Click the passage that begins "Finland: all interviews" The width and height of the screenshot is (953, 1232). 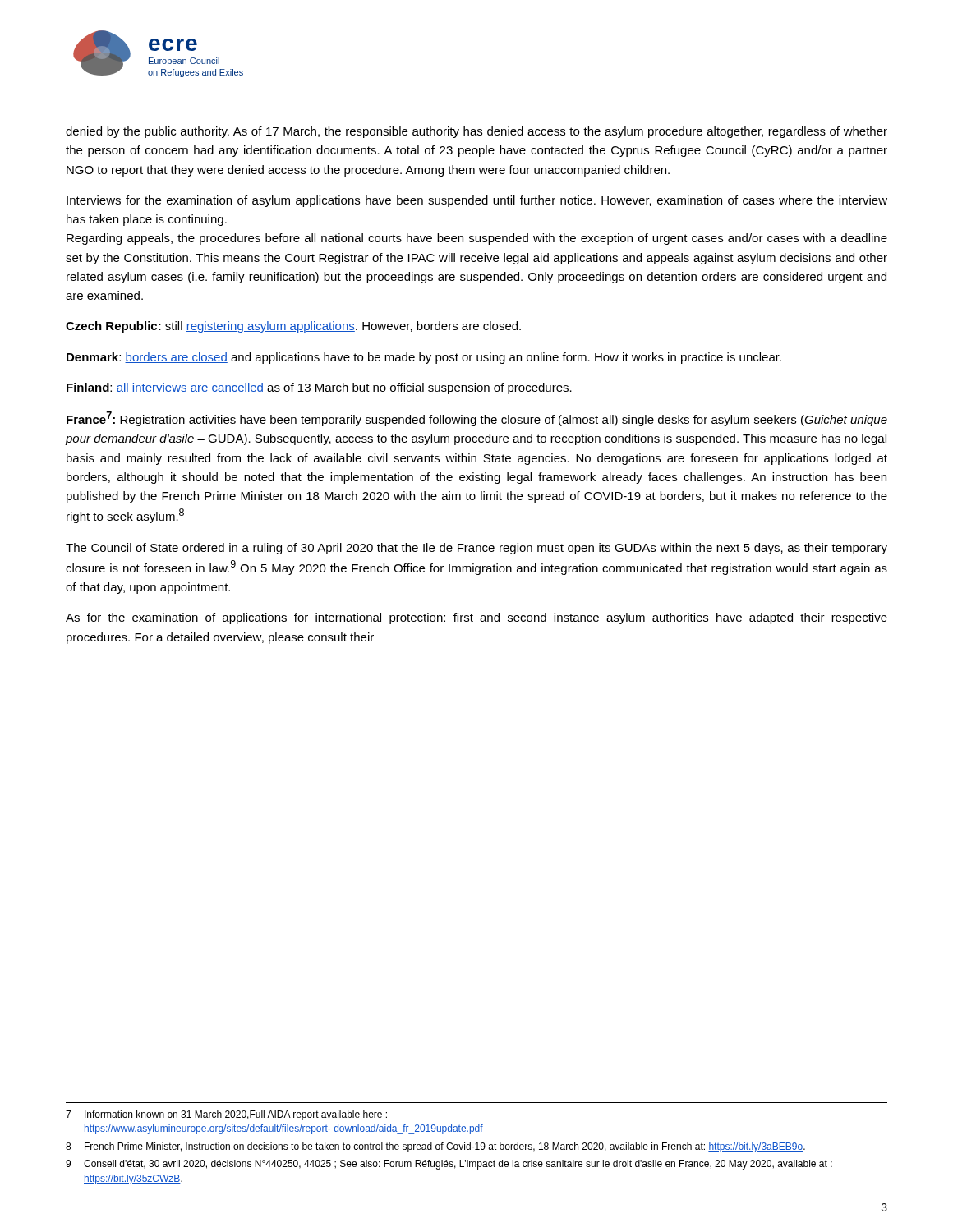click(476, 387)
